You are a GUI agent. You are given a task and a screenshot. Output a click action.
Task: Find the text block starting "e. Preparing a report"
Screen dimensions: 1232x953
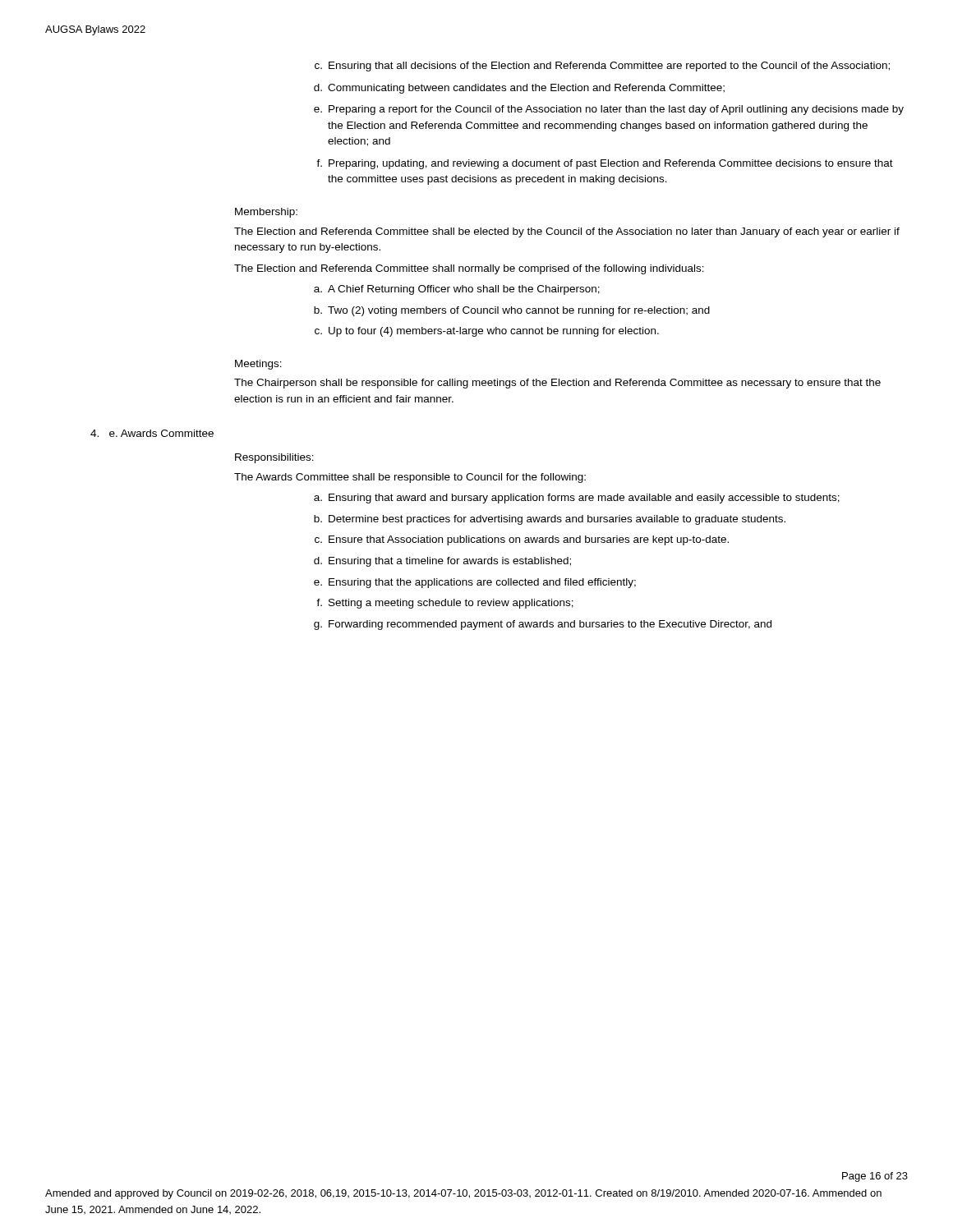coord(604,125)
